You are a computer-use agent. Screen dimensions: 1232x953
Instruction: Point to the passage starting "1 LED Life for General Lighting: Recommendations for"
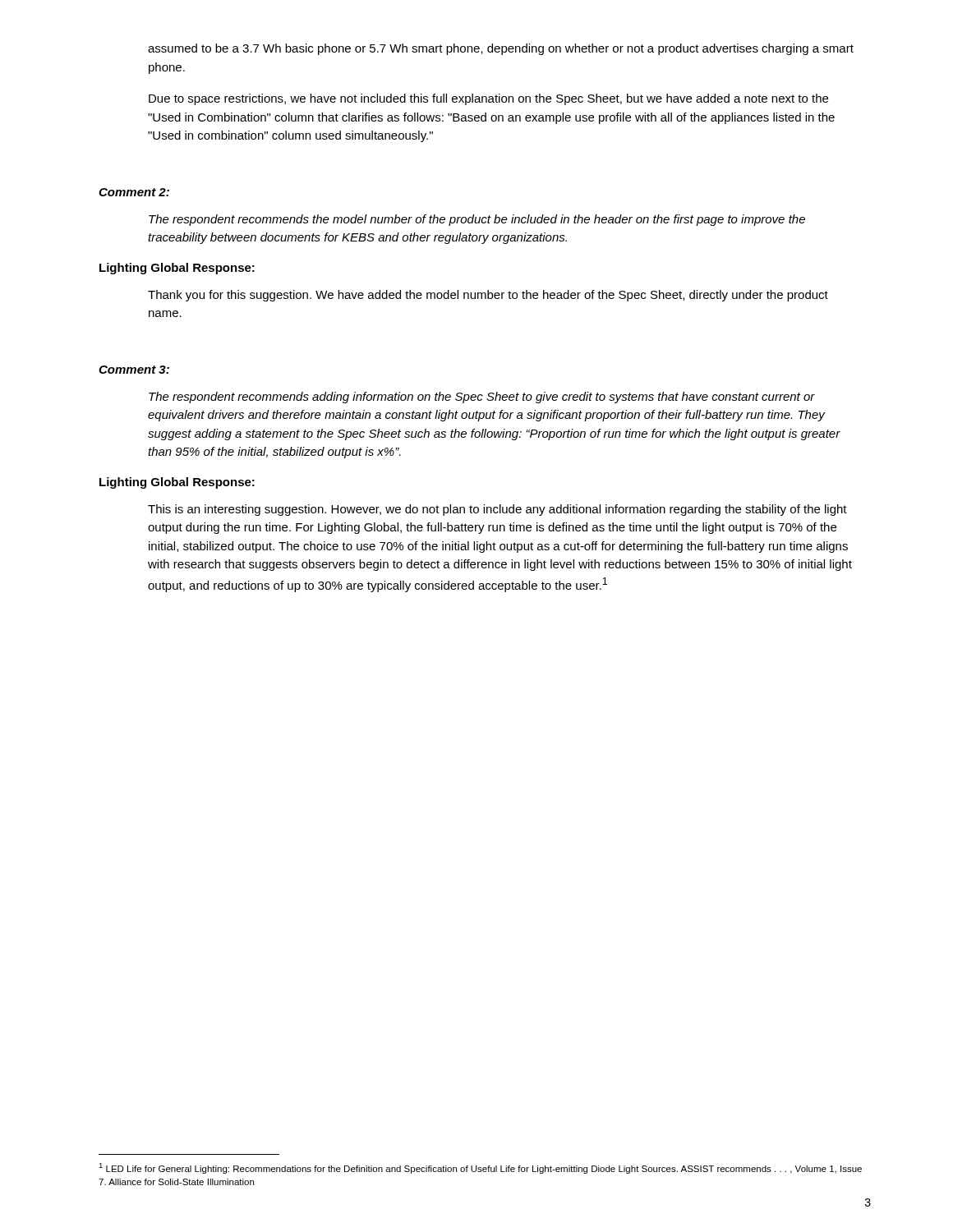click(x=480, y=1174)
